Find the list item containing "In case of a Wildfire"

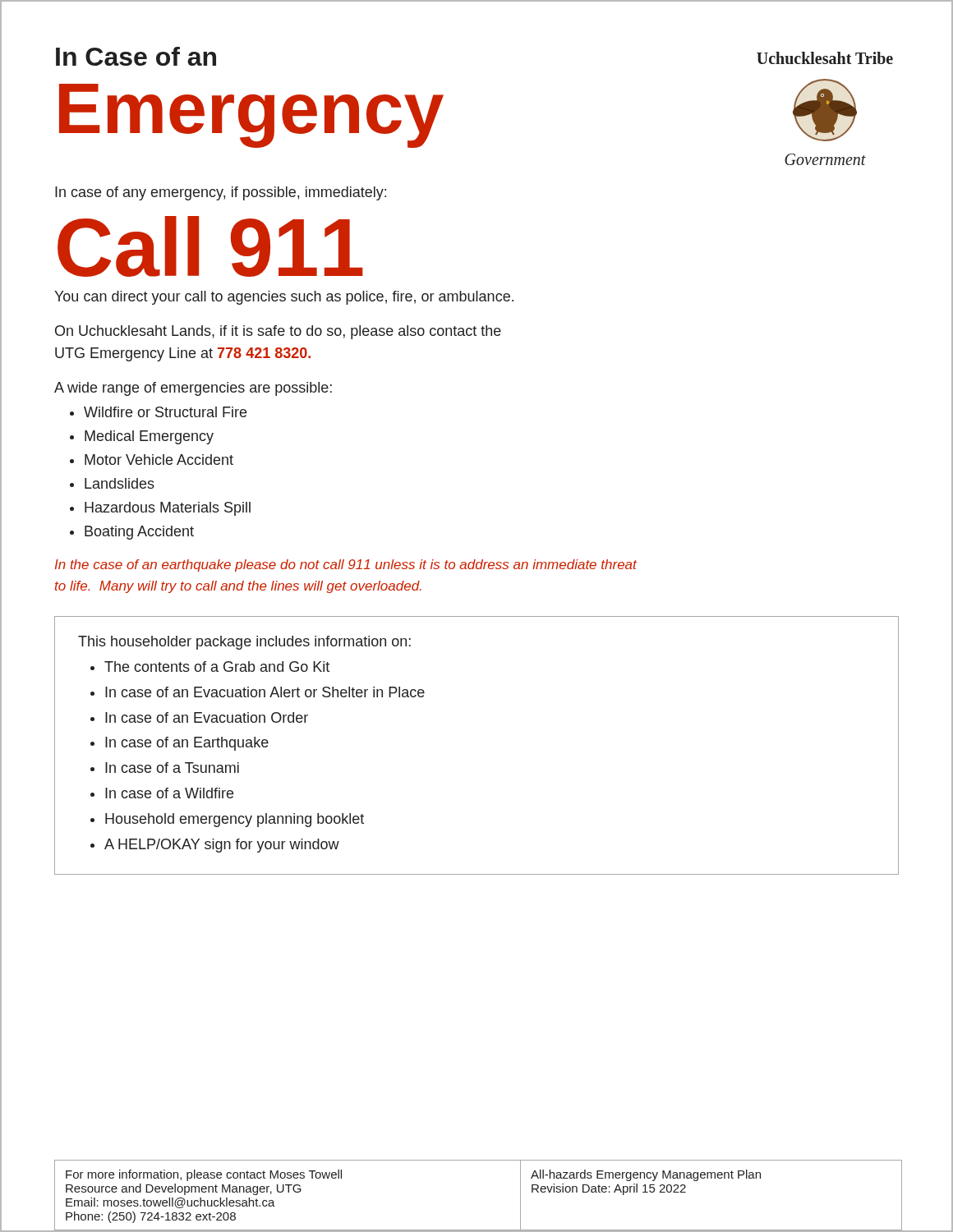[x=169, y=793]
